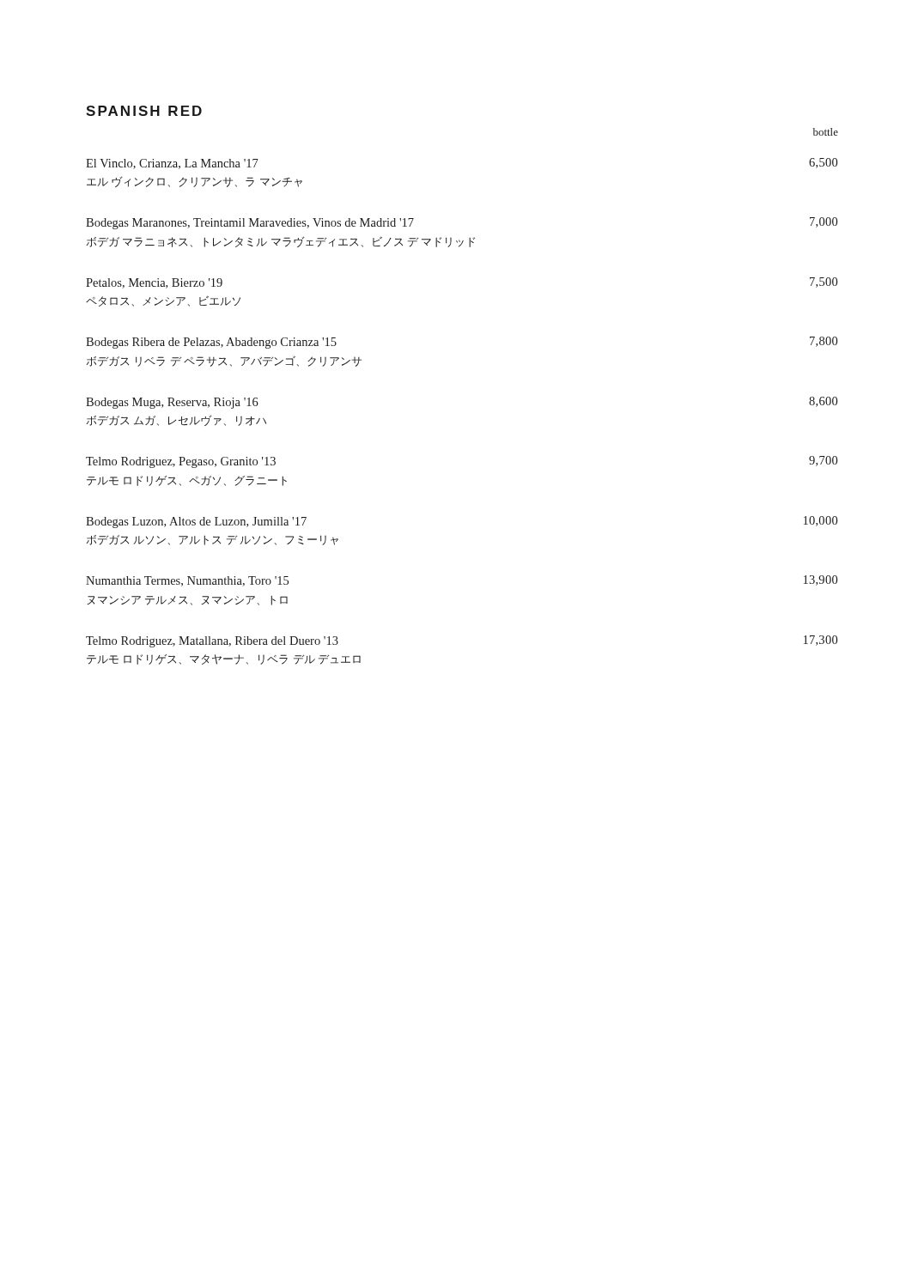924x1288 pixels.
Task: Point to the element starting "Petalos, Mencia, Bierzo '19 ペタロス、メンシア、ビエルソ 7,500"
Action: tap(152, 283)
